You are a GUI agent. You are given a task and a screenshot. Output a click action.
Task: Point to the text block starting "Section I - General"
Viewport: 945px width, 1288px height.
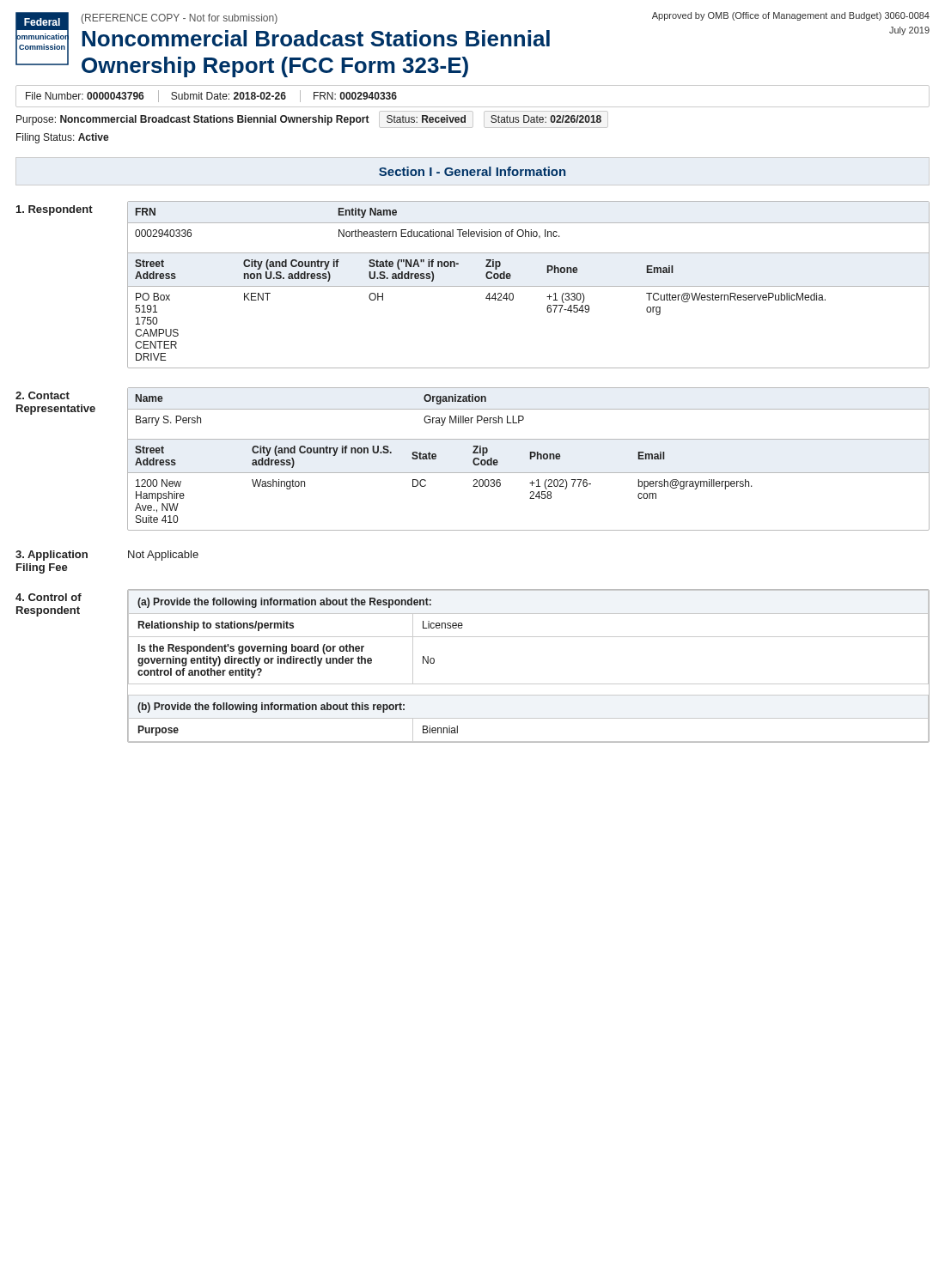click(472, 172)
